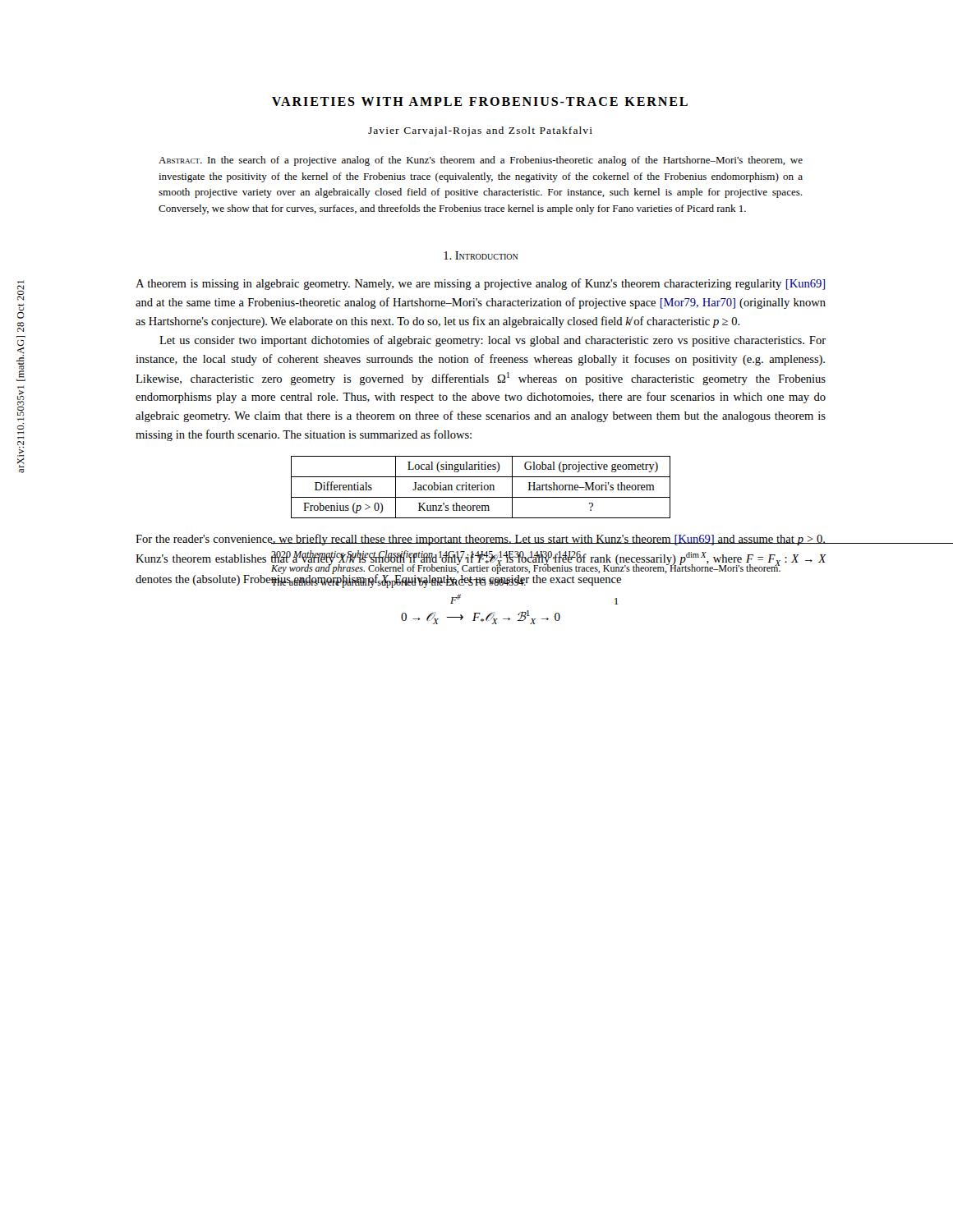Locate the text block that reads "A theorem is missing in algebraic geometry."

click(481, 302)
